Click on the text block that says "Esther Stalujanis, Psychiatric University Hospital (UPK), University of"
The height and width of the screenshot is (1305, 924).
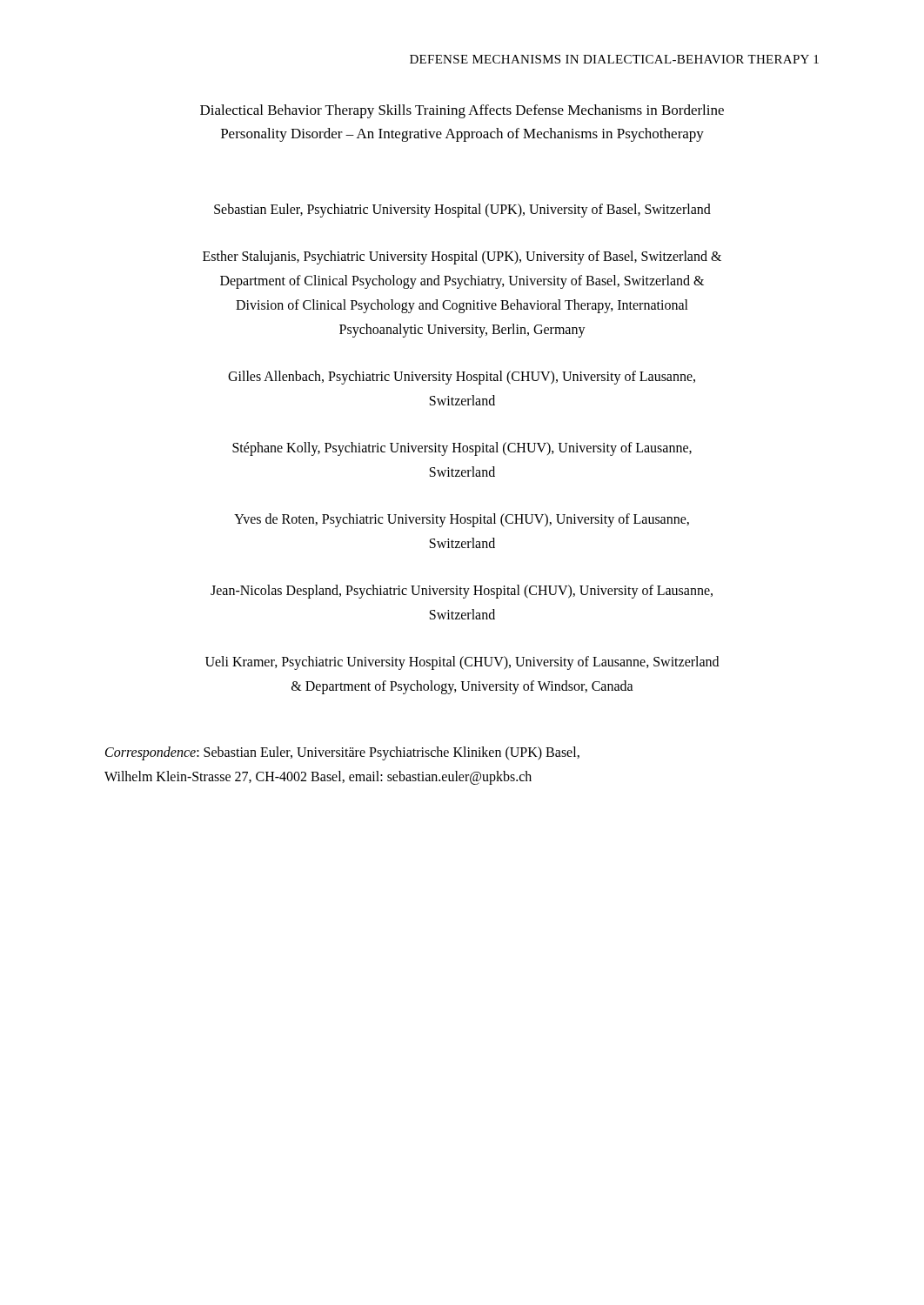click(x=462, y=293)
